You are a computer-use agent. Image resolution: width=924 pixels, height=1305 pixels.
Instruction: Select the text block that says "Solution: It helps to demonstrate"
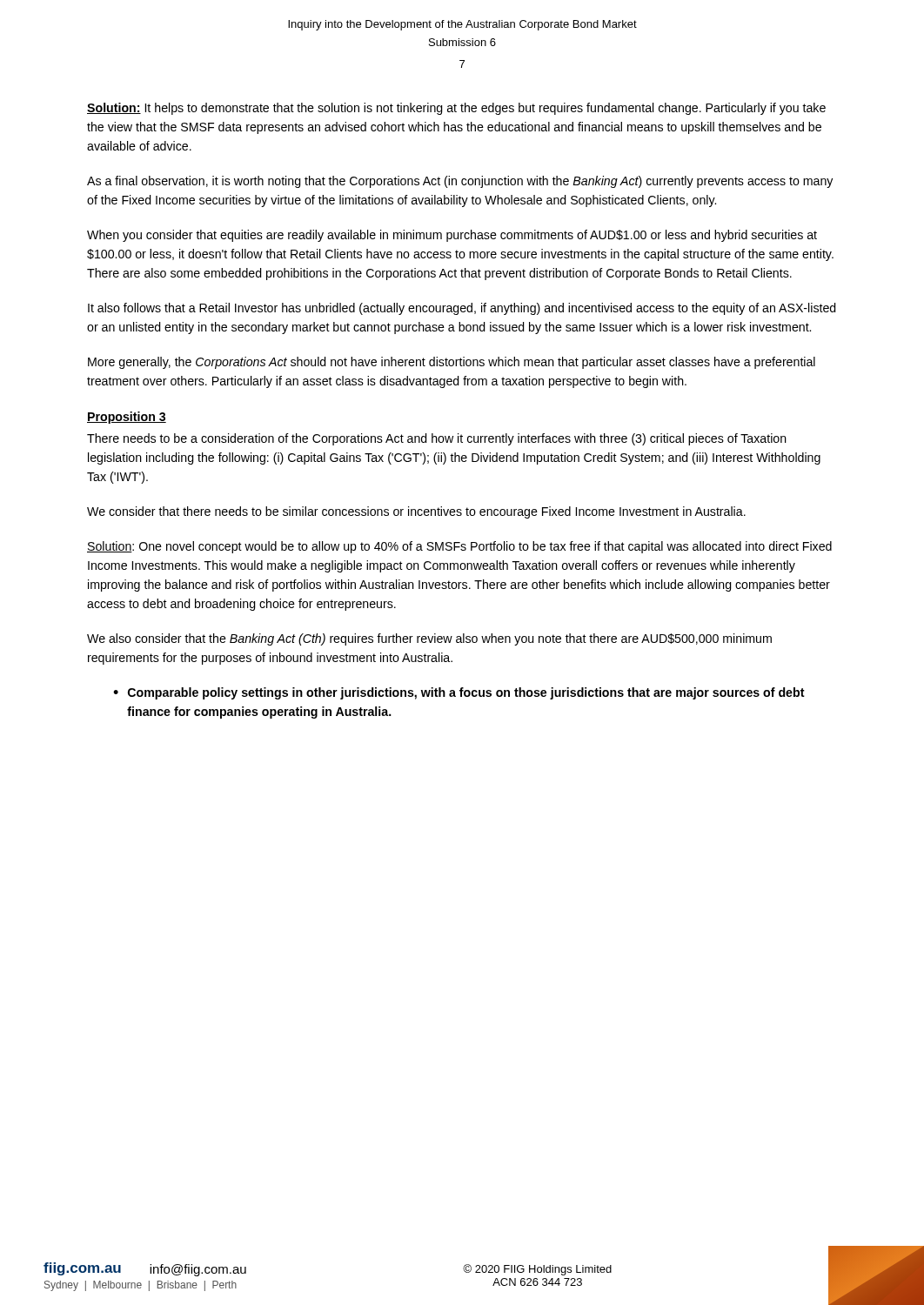[457, 127]
